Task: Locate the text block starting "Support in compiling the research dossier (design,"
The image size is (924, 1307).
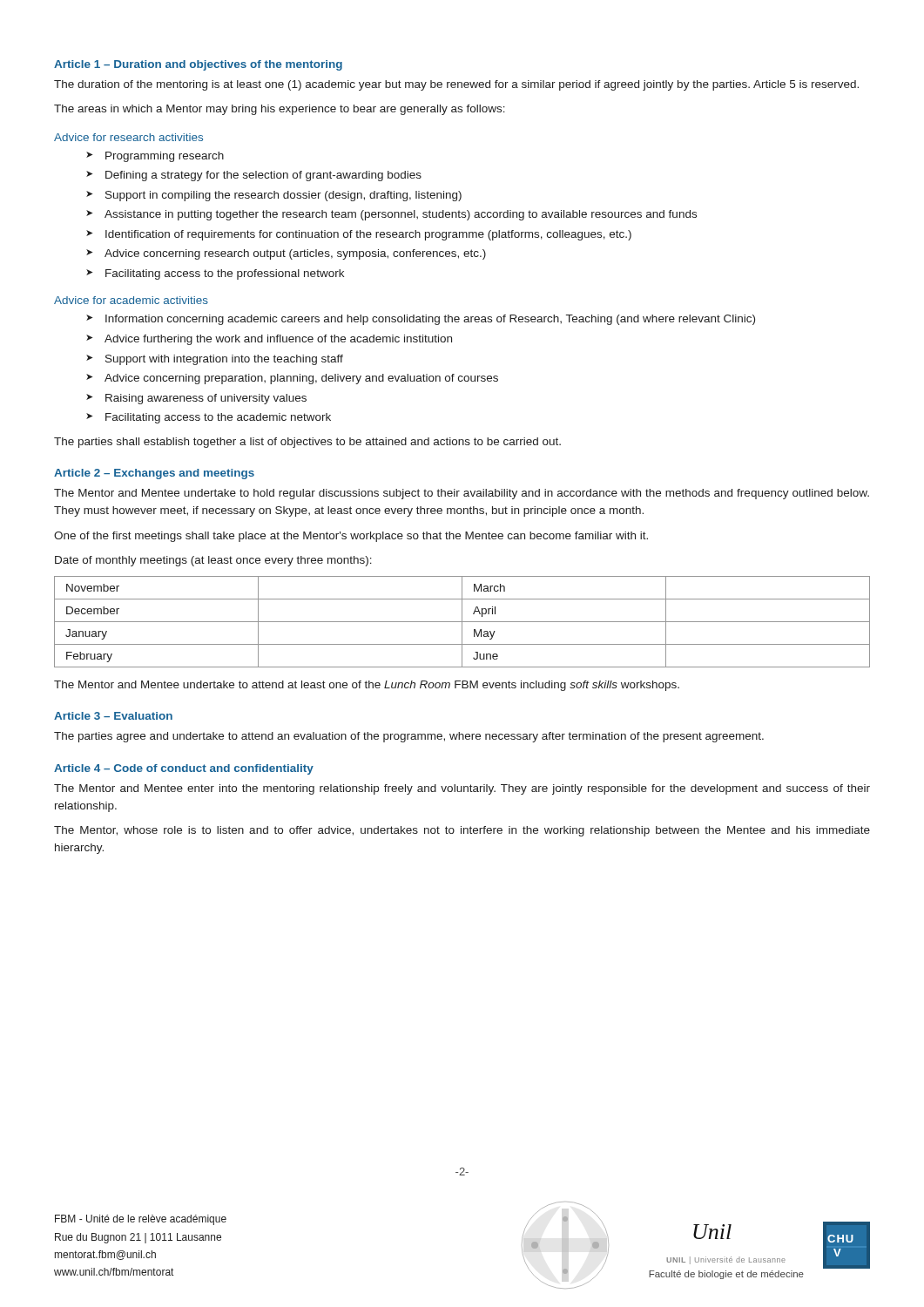Action: pyautogui.click(x=283, y=194)
